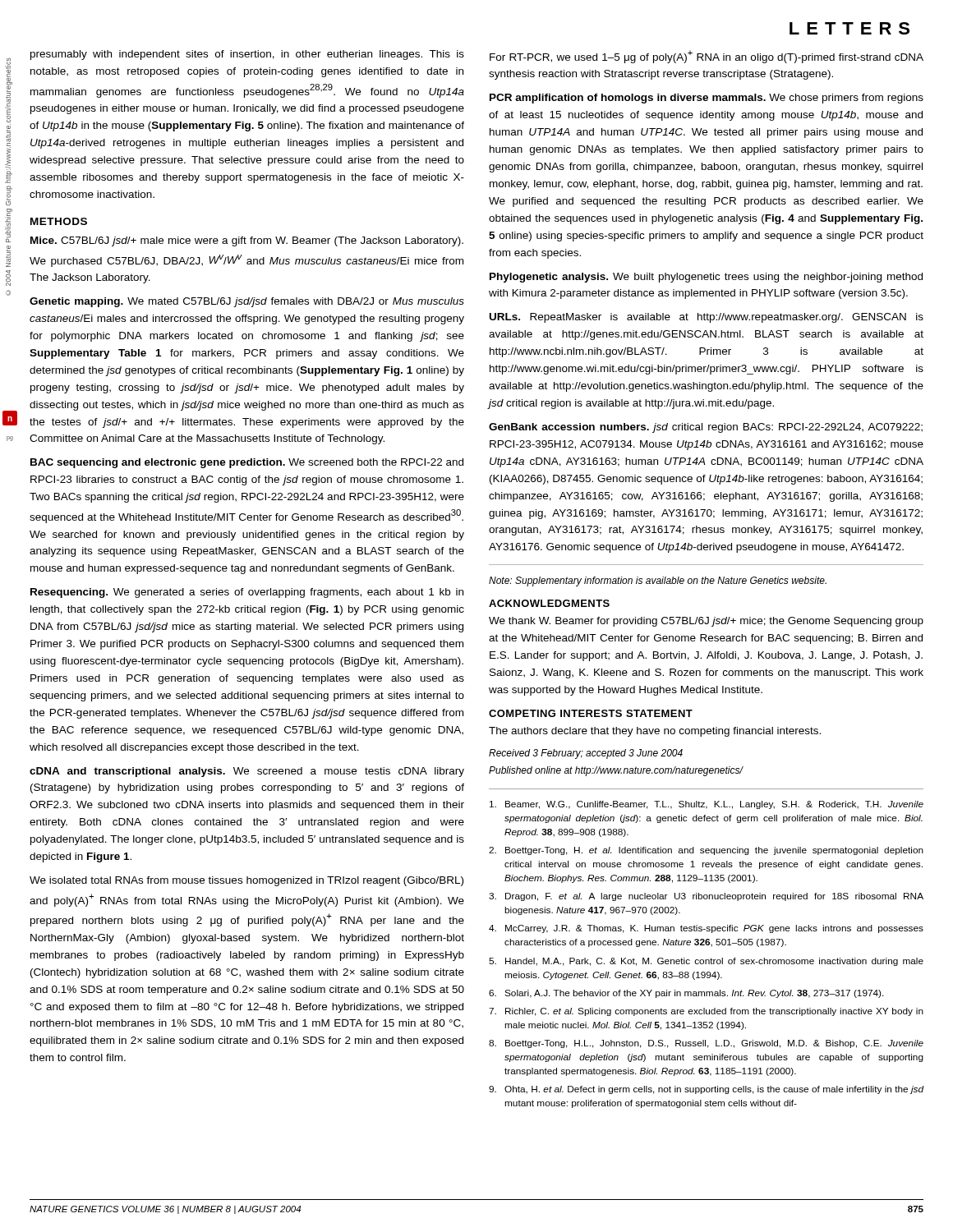Find the region starting "For RT-PCR, we used 1–5 μg of"
The image size is (953, 1232).
(706, 65)
